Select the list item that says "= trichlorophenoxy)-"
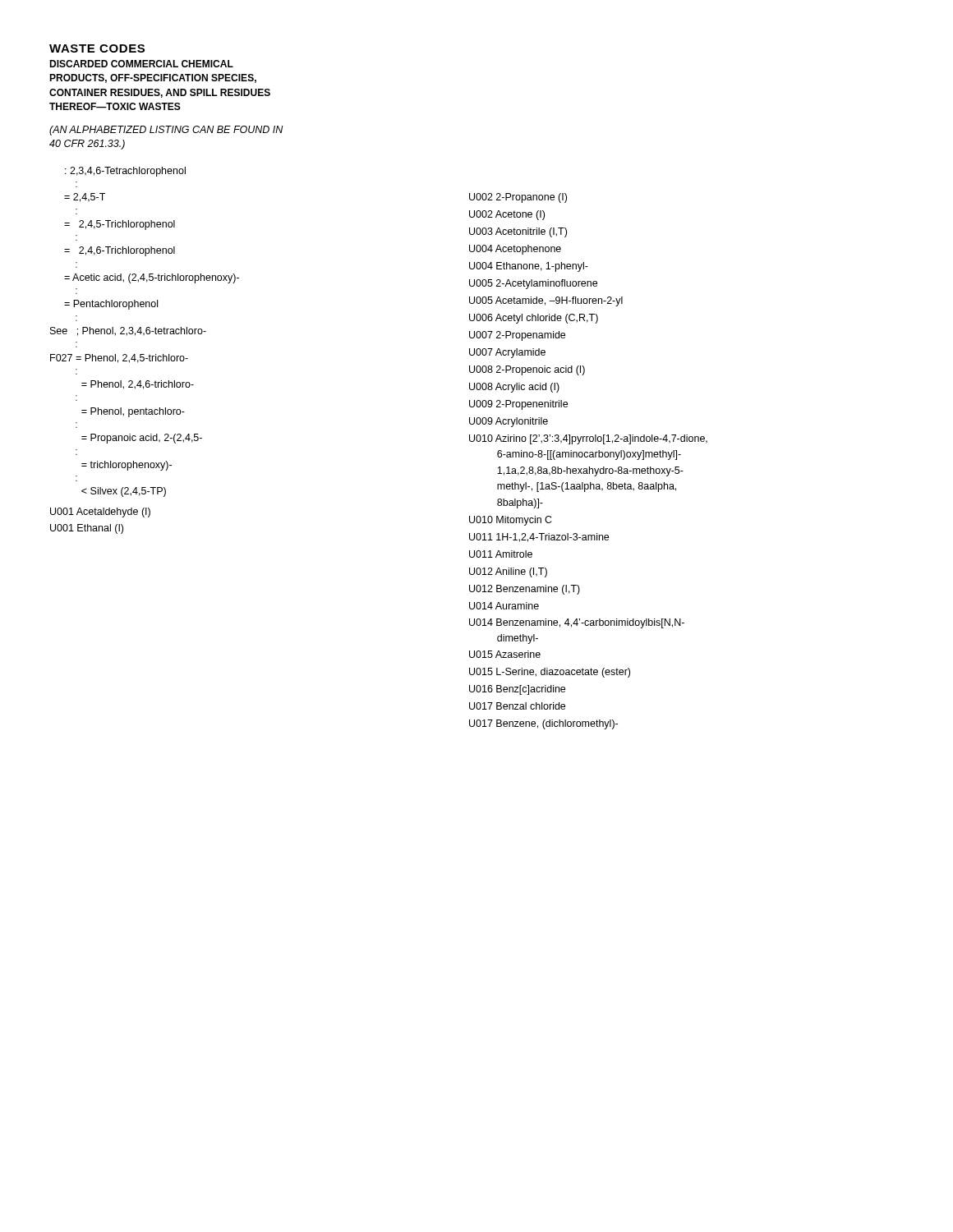Viewport: 953px width, 1232px height. (118, 465)
